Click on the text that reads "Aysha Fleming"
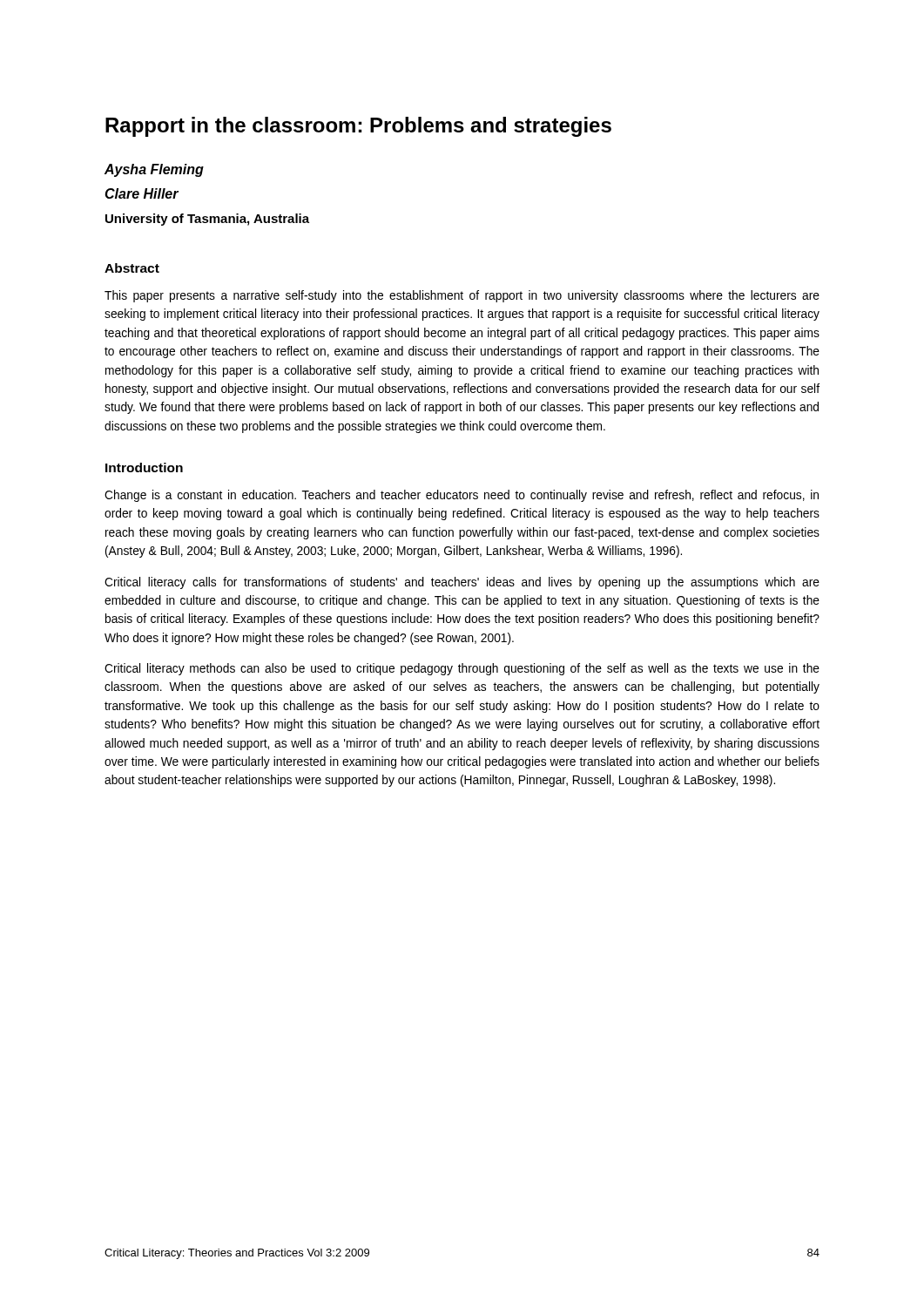 [x=154, y=169]
